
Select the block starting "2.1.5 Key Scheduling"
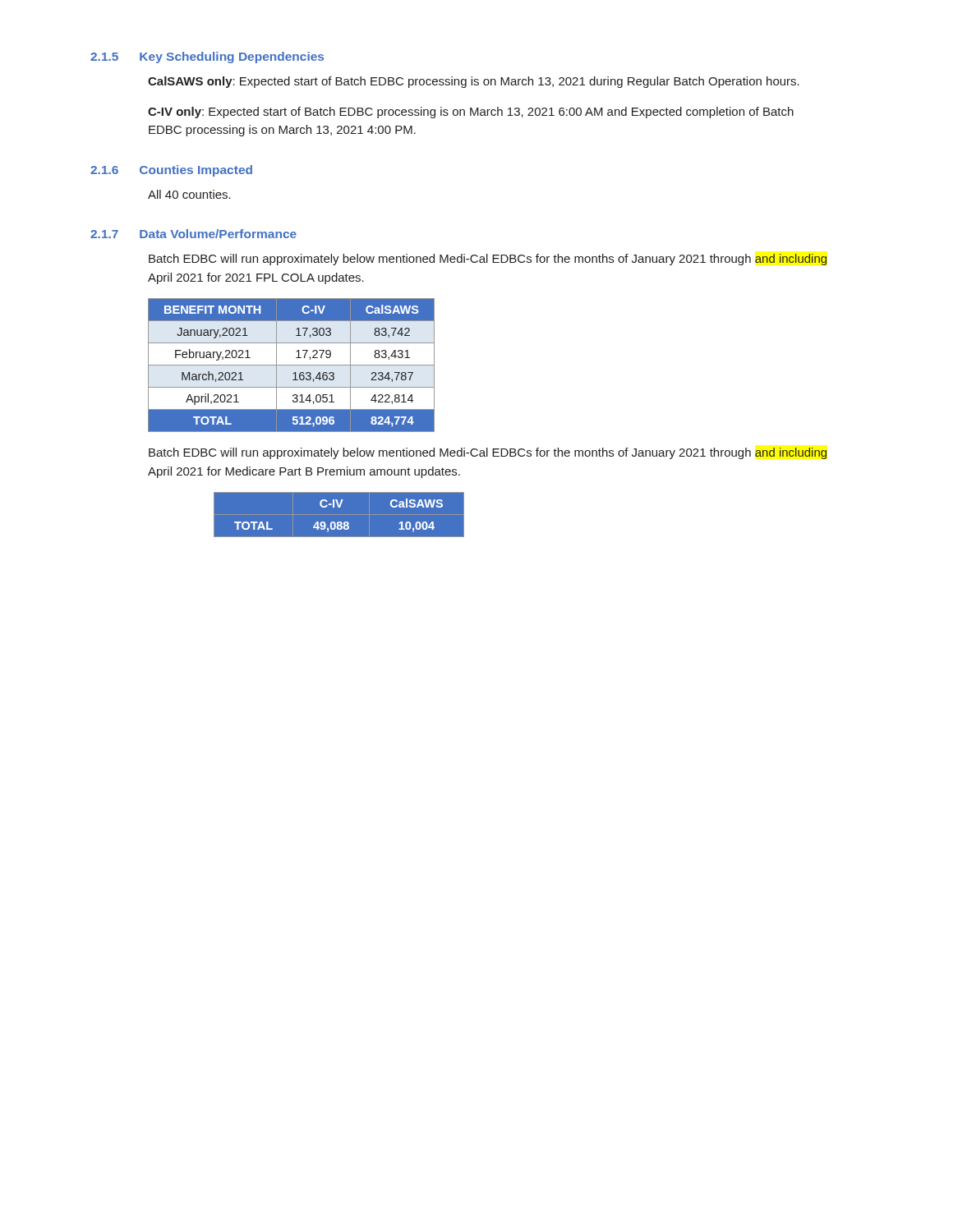207,57
